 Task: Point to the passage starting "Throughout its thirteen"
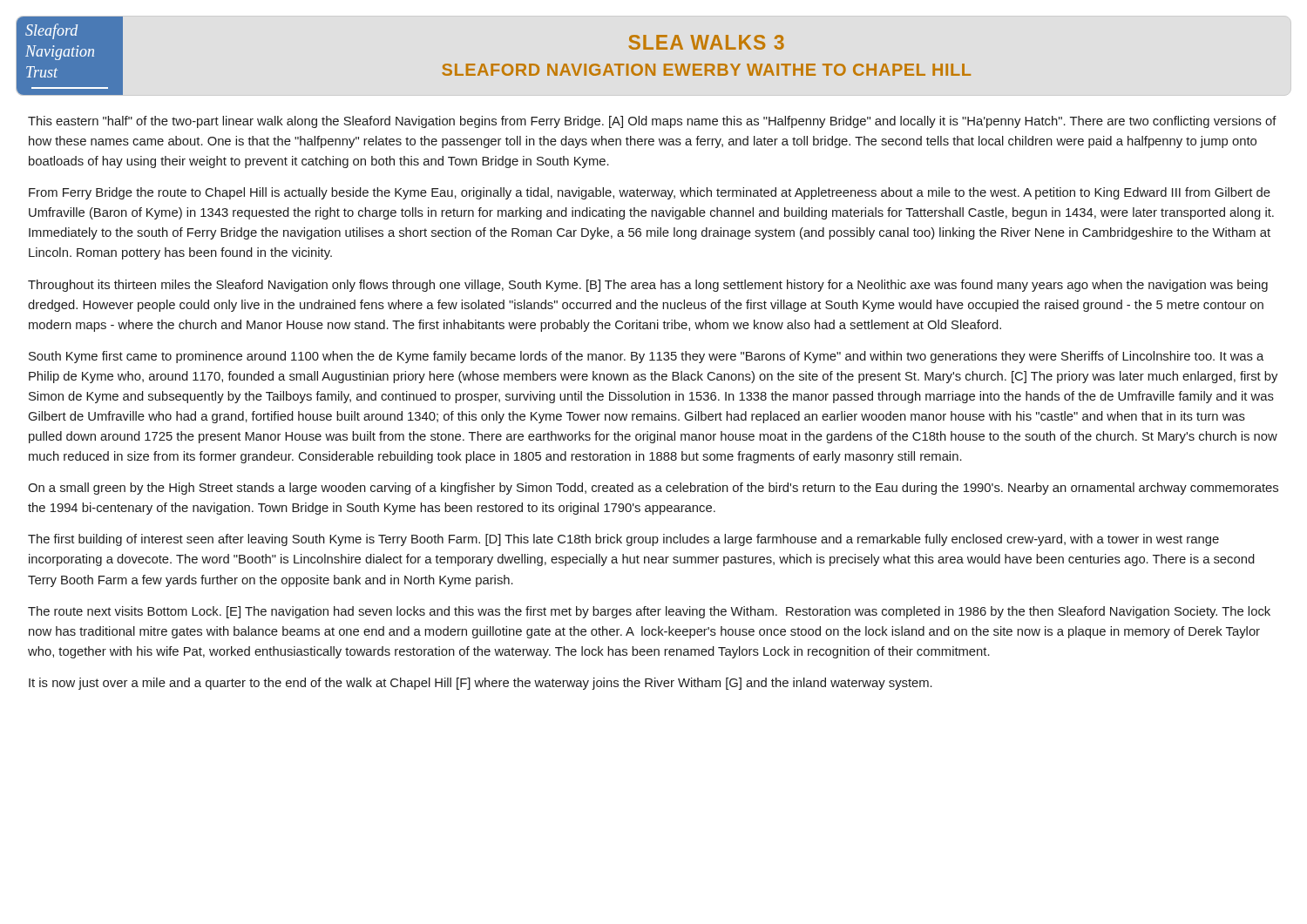(x=648, y=304)
